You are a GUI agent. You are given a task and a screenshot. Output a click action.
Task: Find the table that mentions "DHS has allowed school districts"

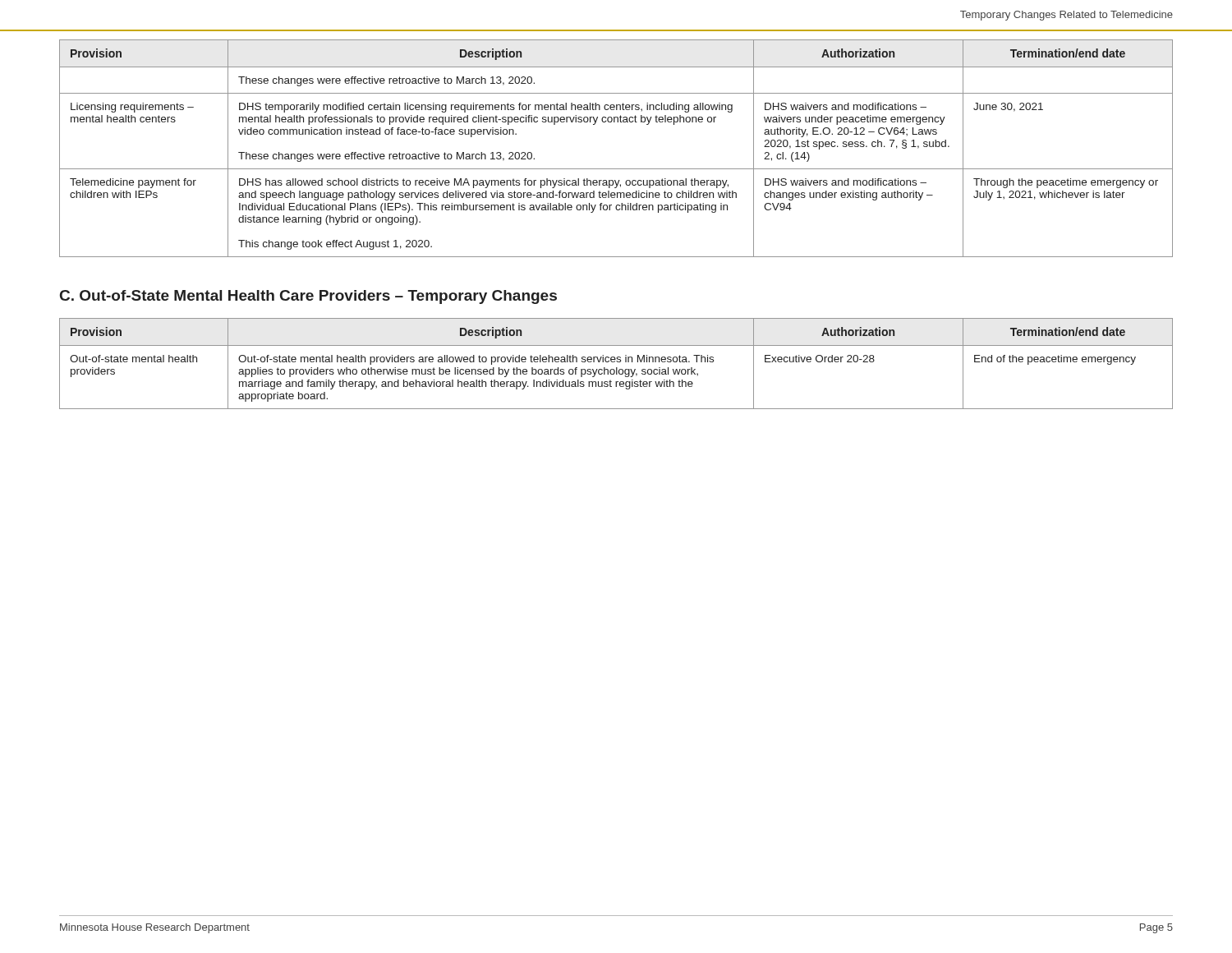tap(616, 148)
